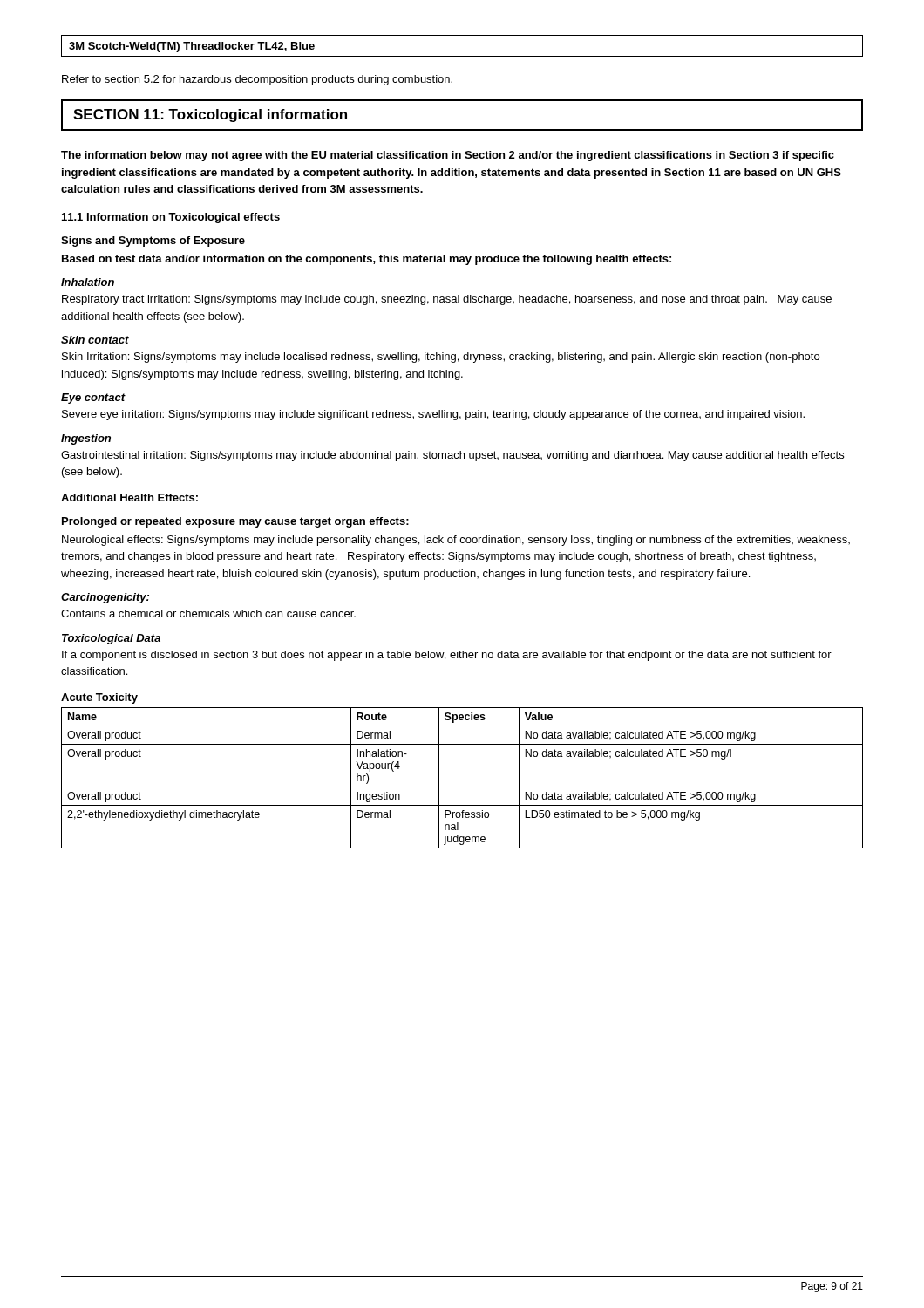Image resolution: width=924 pixels, height=1308 pixels.
Task: Locate the block starting "Severe eye irritation: Signs/symptoms"
Action: (x=433, y=414)
